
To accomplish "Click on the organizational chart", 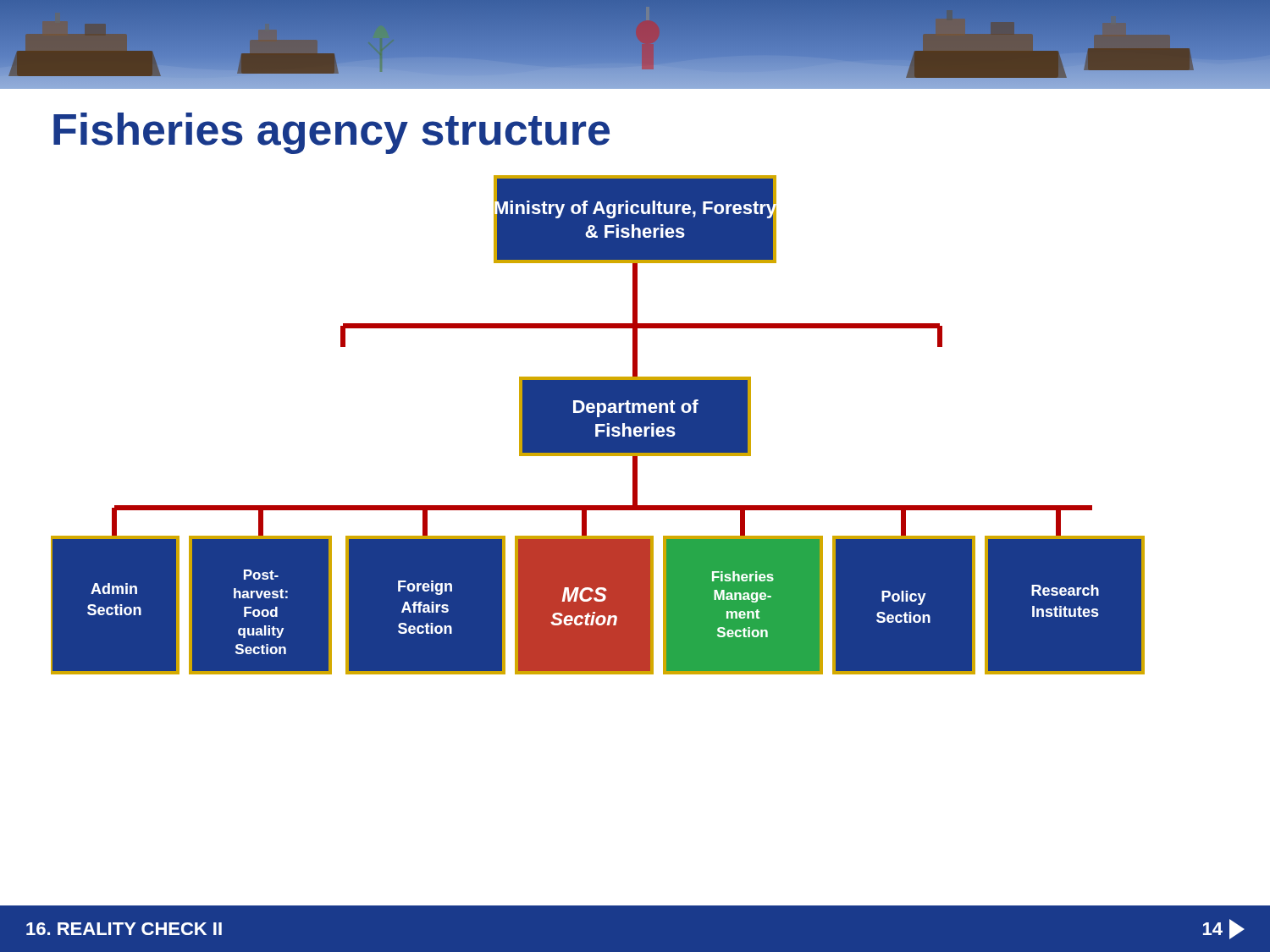I will pos(635,512).
